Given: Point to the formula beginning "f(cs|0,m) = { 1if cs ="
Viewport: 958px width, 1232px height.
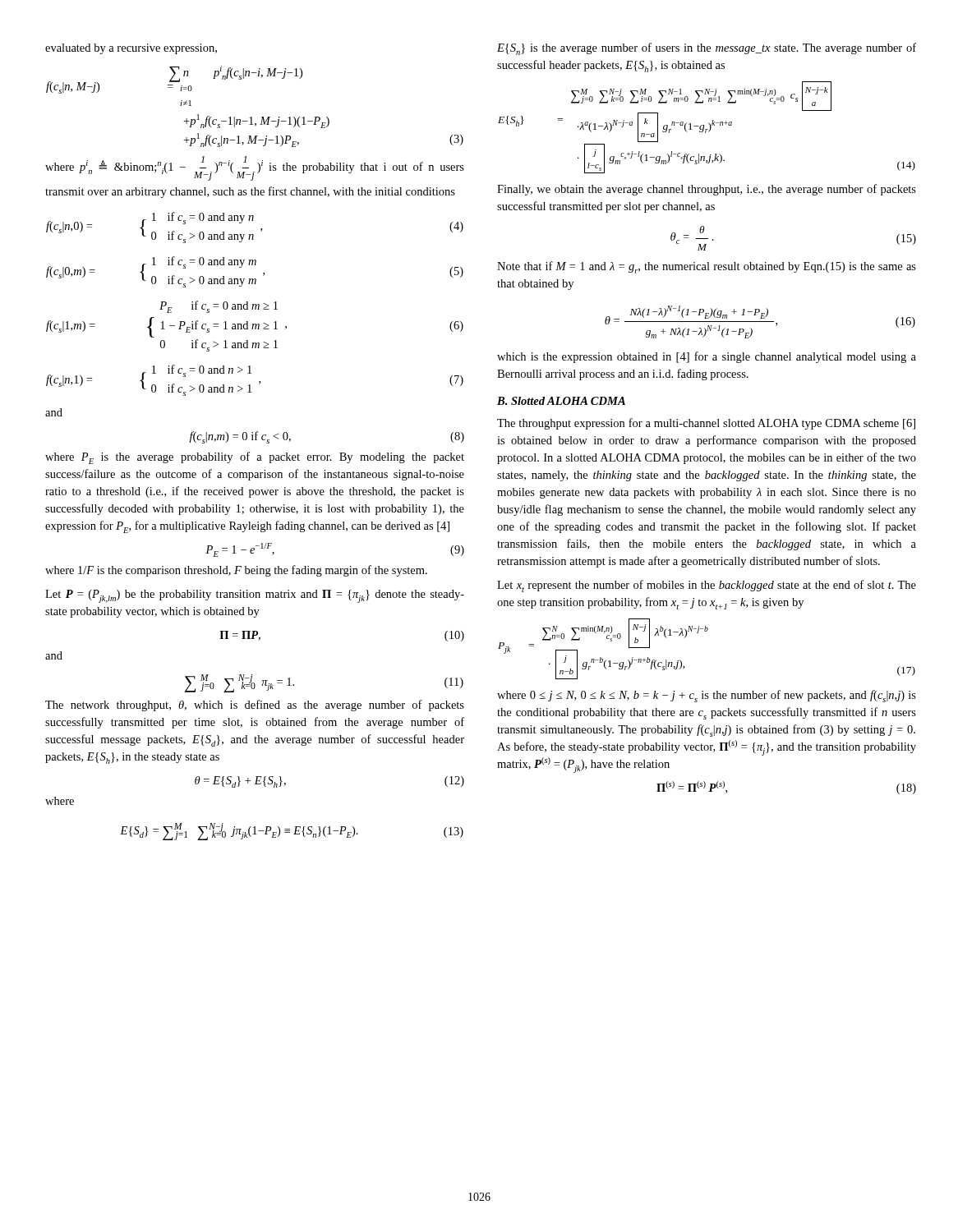Looking at the screenshot, I should coord(255,271).
